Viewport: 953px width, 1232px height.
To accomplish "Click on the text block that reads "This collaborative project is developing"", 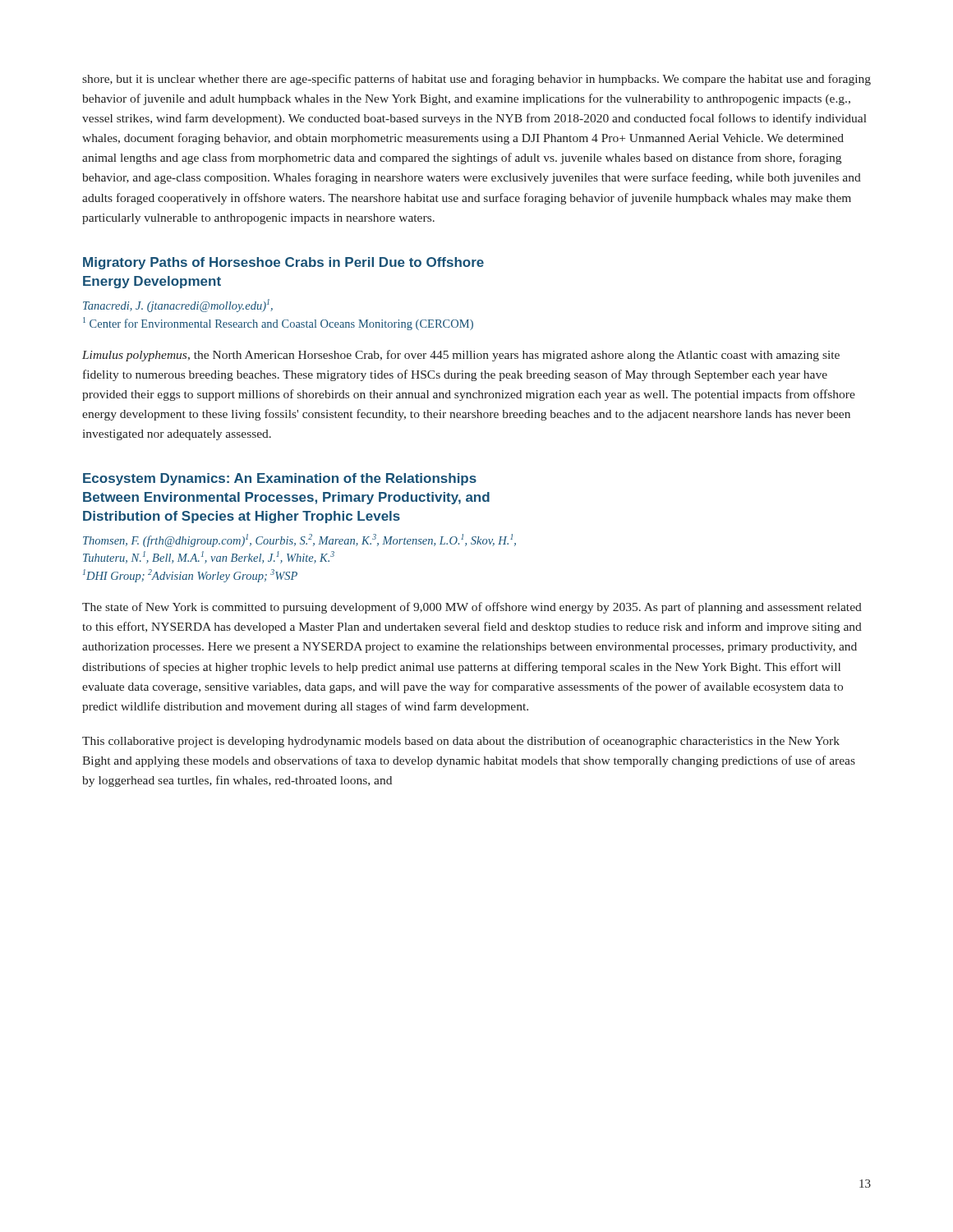I will [476, 761].
